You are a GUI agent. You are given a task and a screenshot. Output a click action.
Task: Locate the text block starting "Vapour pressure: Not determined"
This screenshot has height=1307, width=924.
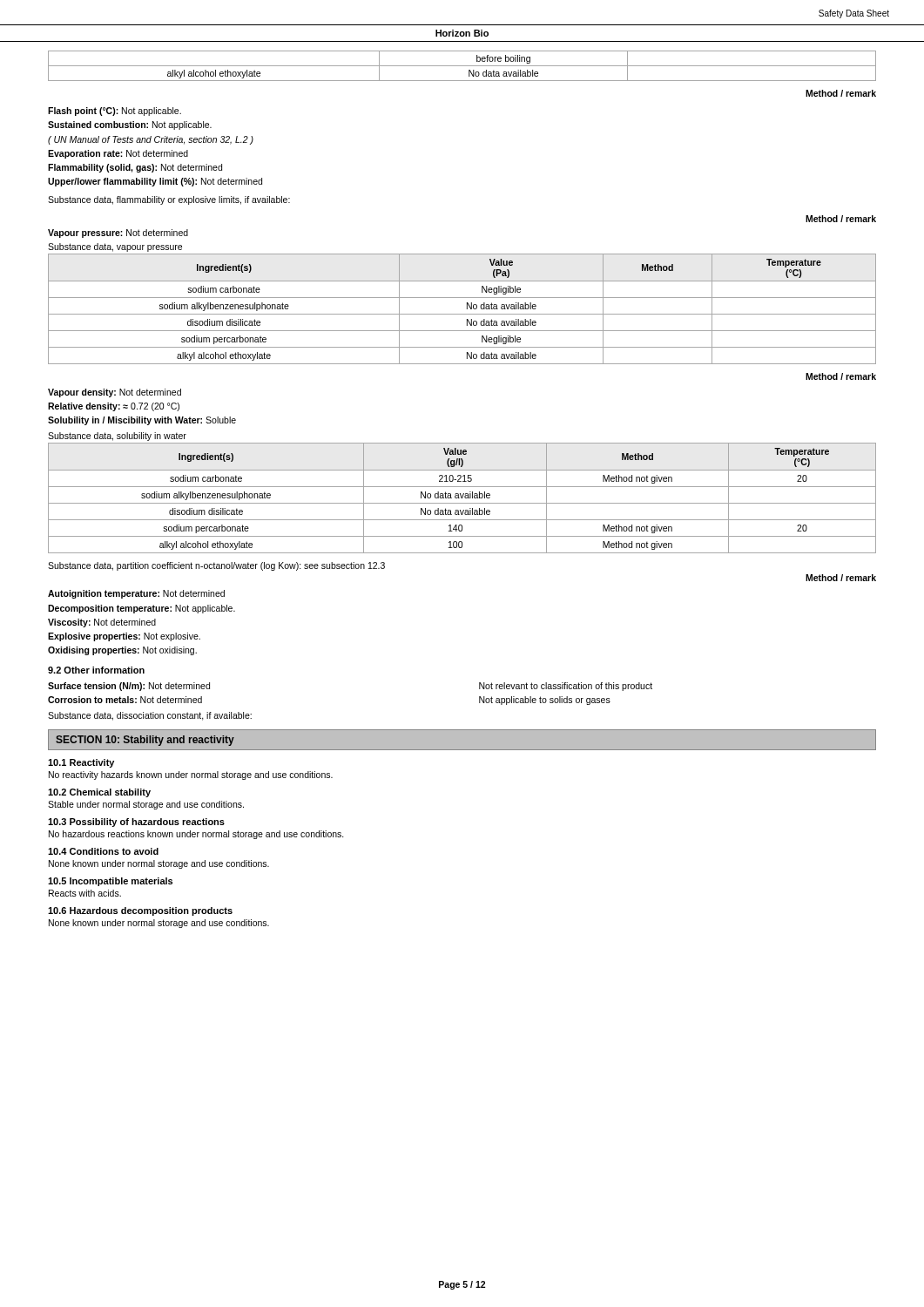pyautogui.click(x=118, y=232)
